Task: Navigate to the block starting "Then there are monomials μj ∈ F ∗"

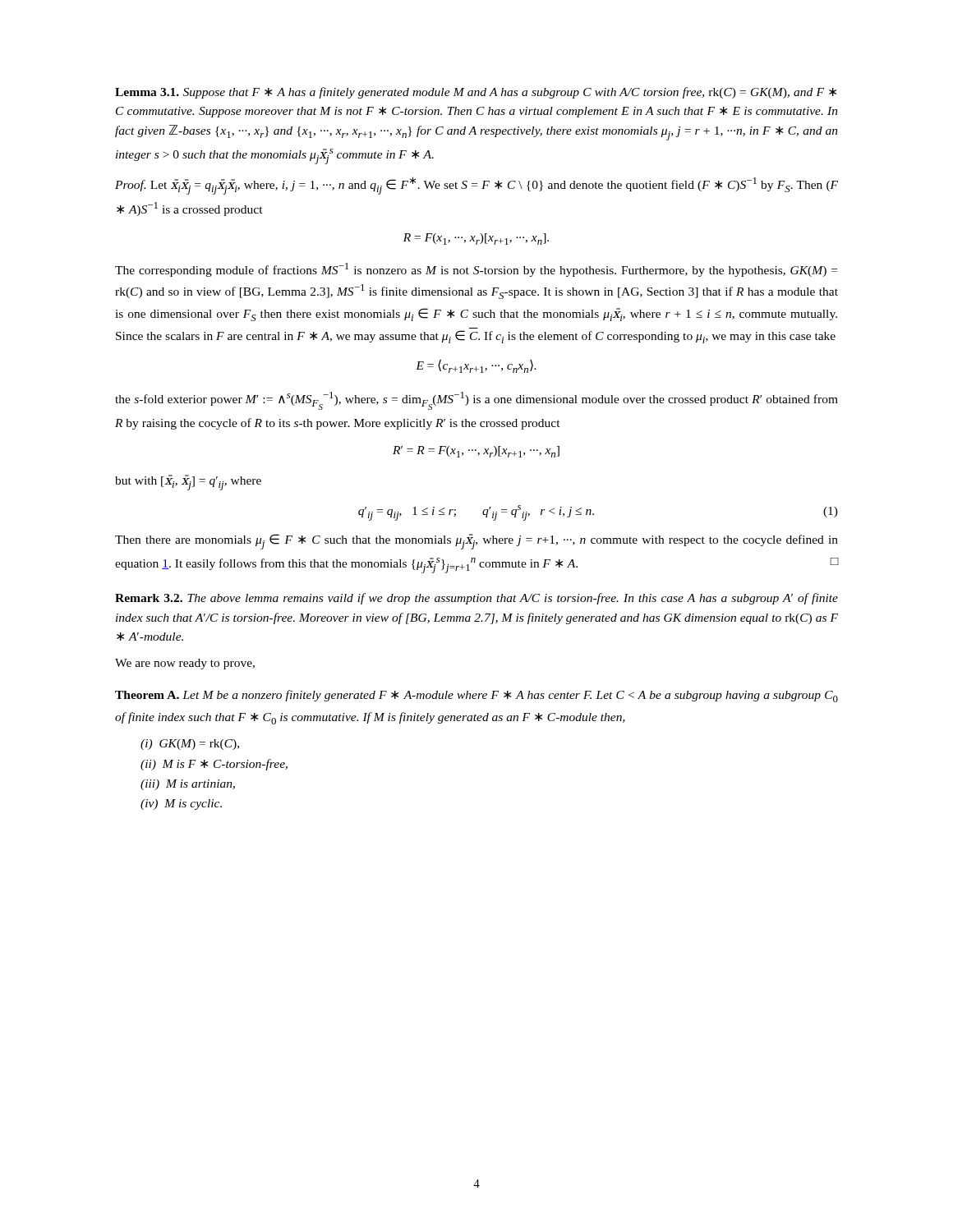Action: point(476,553)
